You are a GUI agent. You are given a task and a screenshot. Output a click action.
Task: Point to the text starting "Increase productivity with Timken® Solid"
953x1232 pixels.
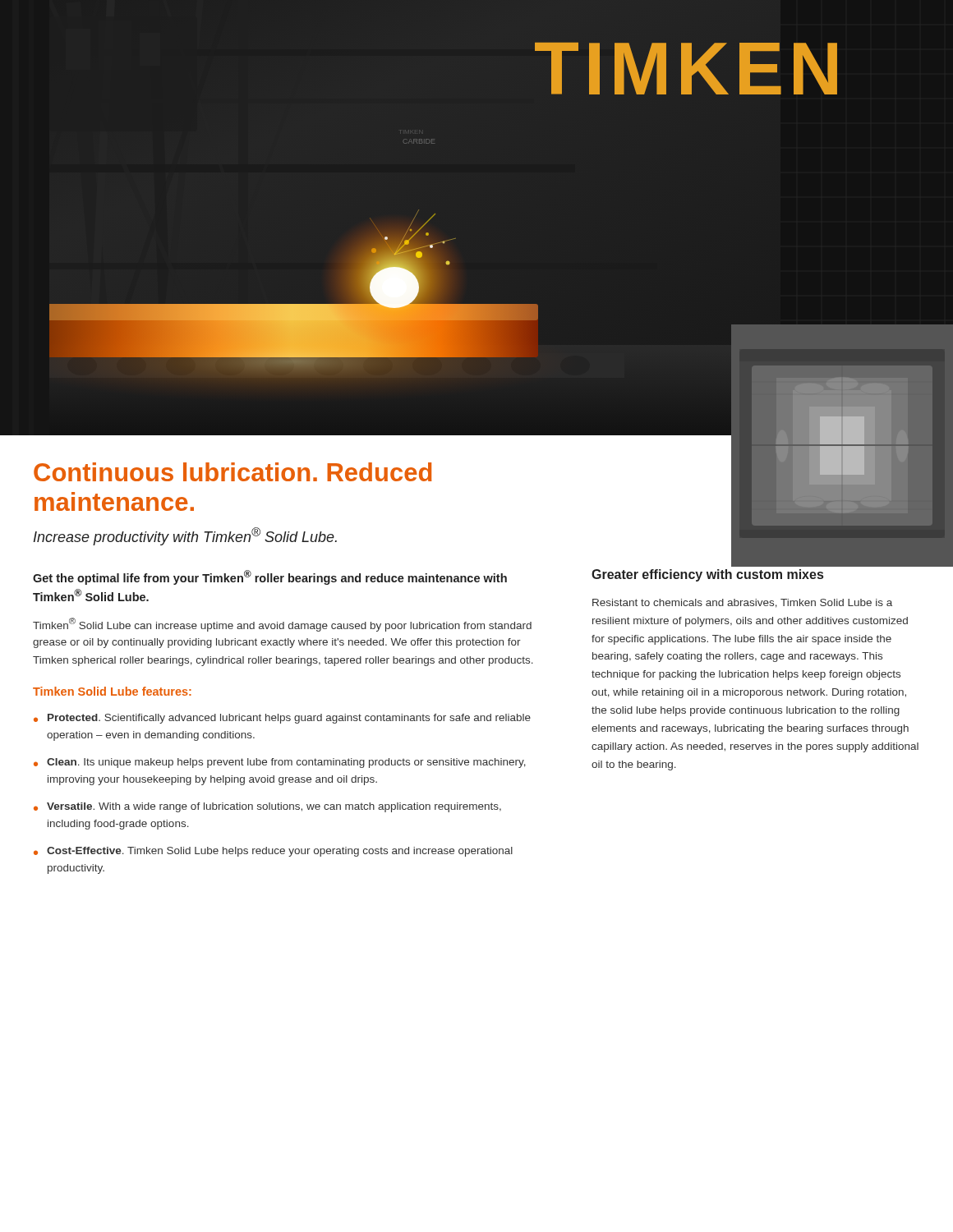coord(186,535)
